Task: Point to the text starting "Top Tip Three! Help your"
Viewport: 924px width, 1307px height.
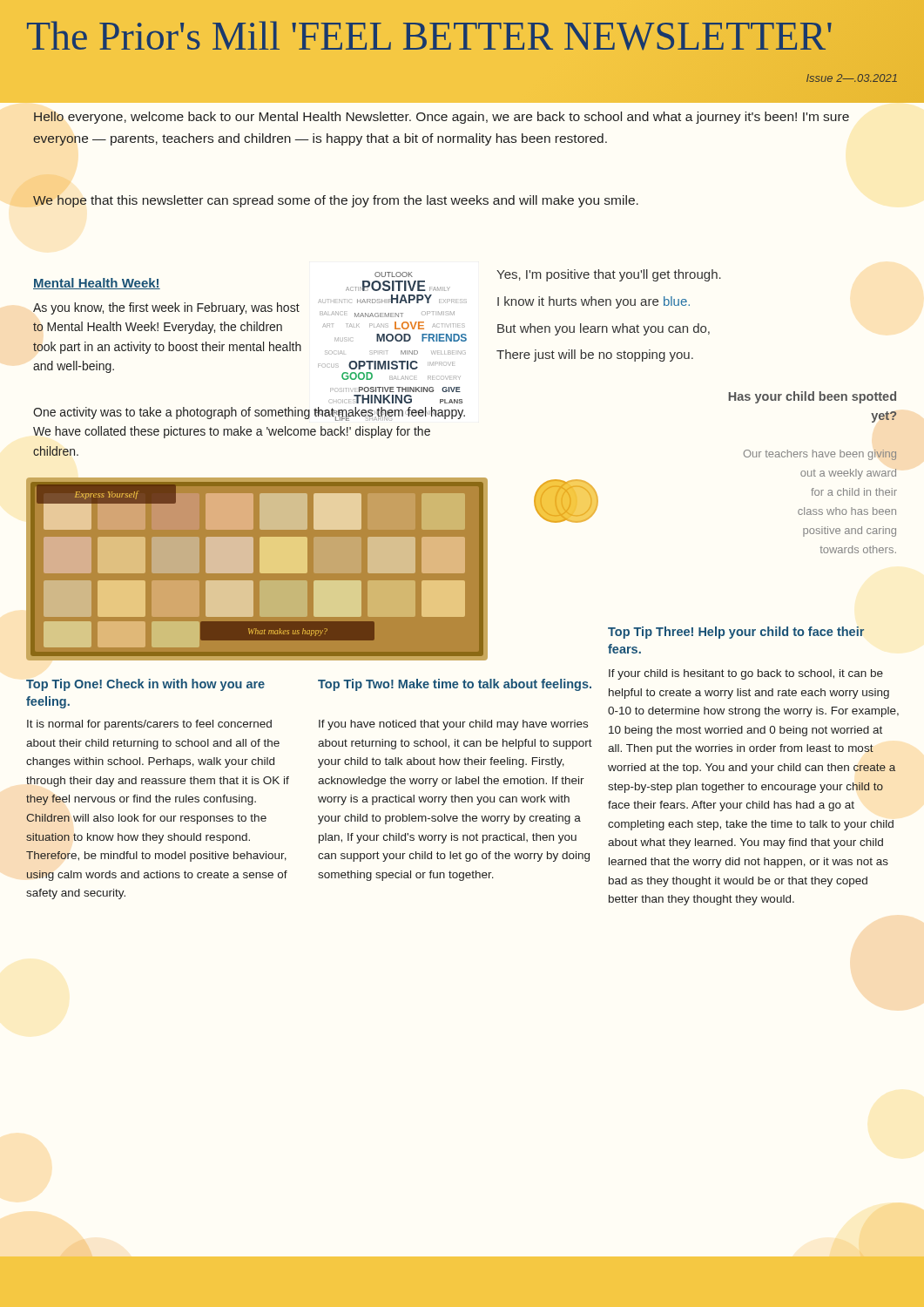Action: (736, 641)
